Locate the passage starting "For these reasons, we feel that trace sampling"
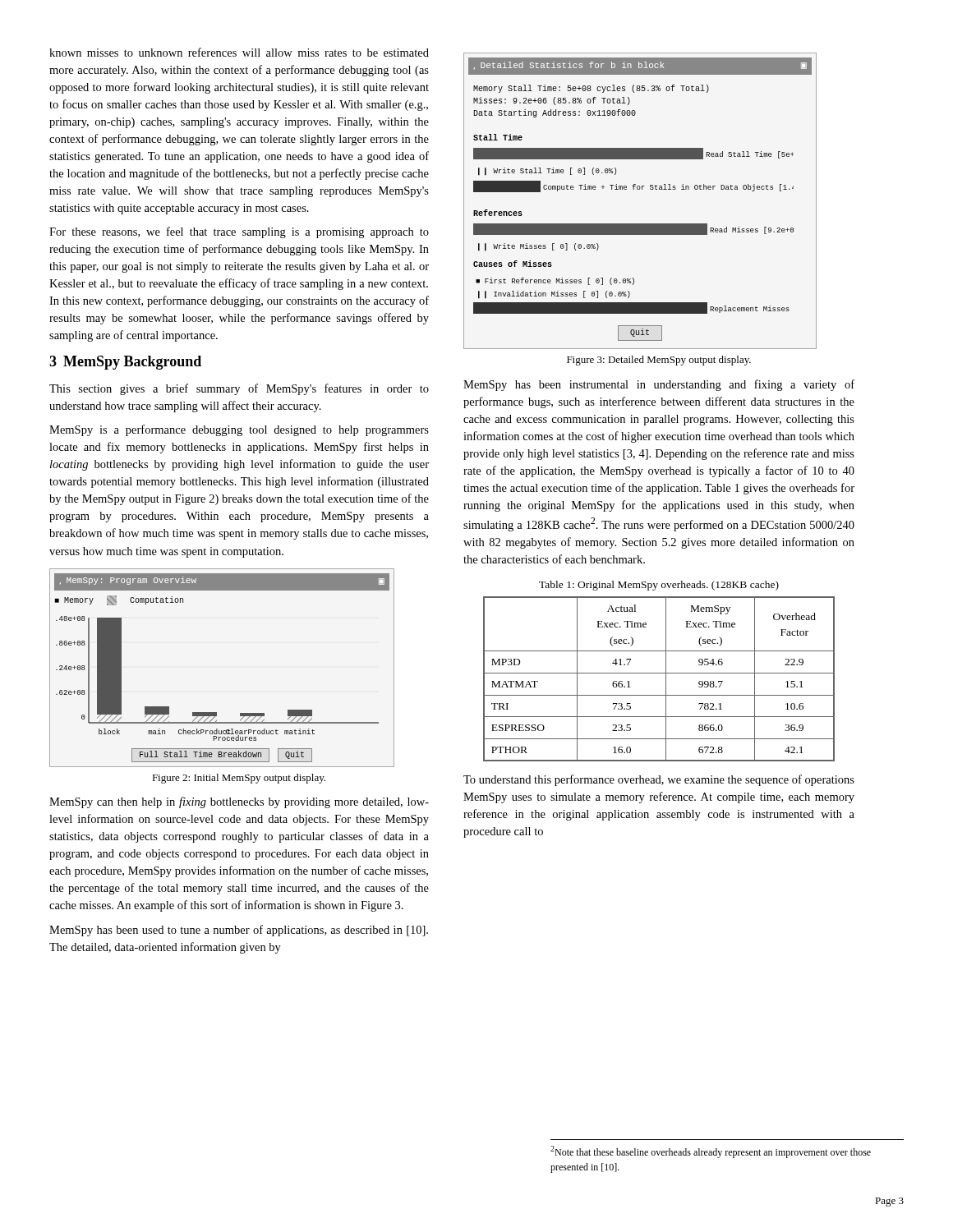 [x=239, y=284]
